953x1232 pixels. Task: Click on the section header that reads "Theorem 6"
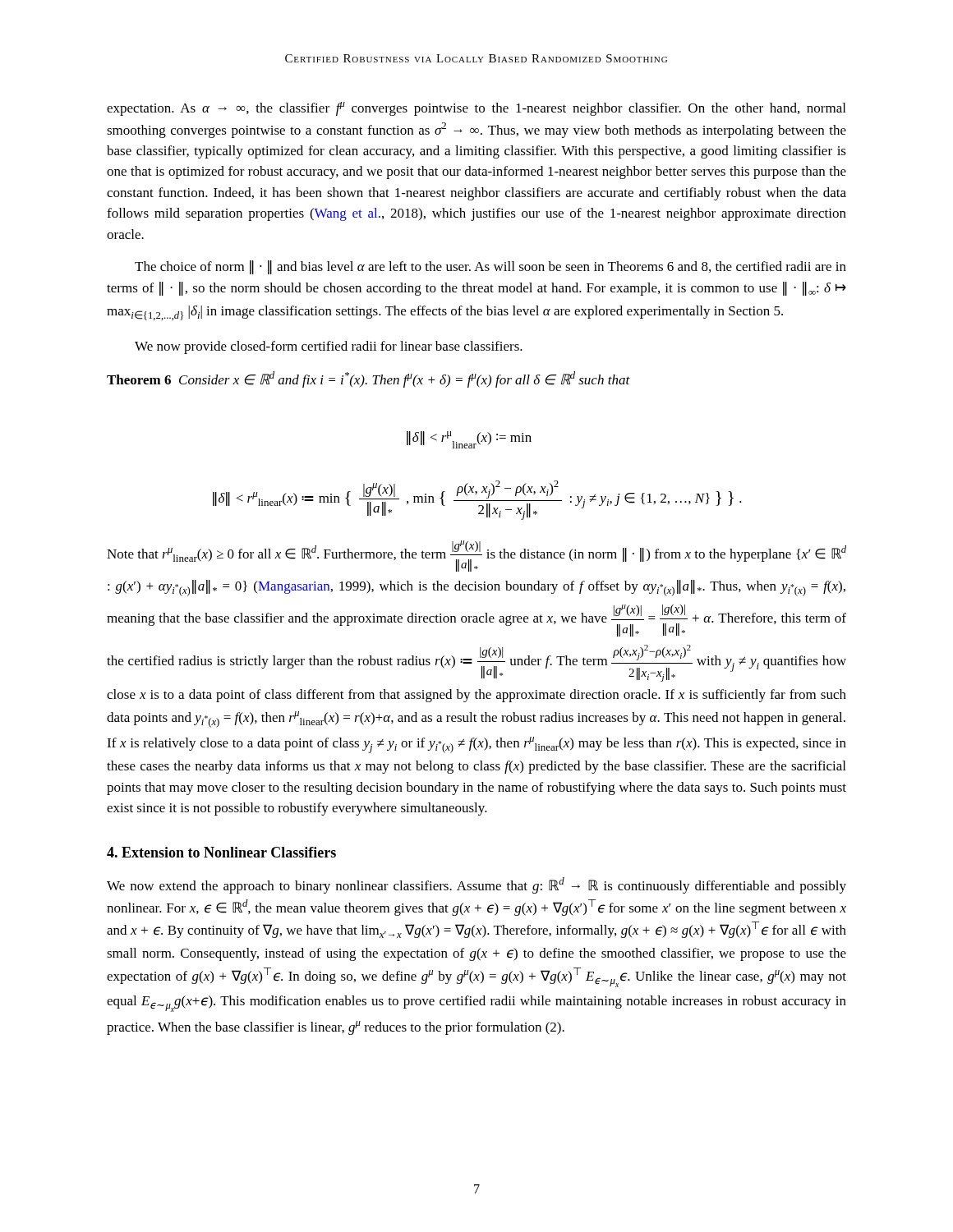(141, 380)
